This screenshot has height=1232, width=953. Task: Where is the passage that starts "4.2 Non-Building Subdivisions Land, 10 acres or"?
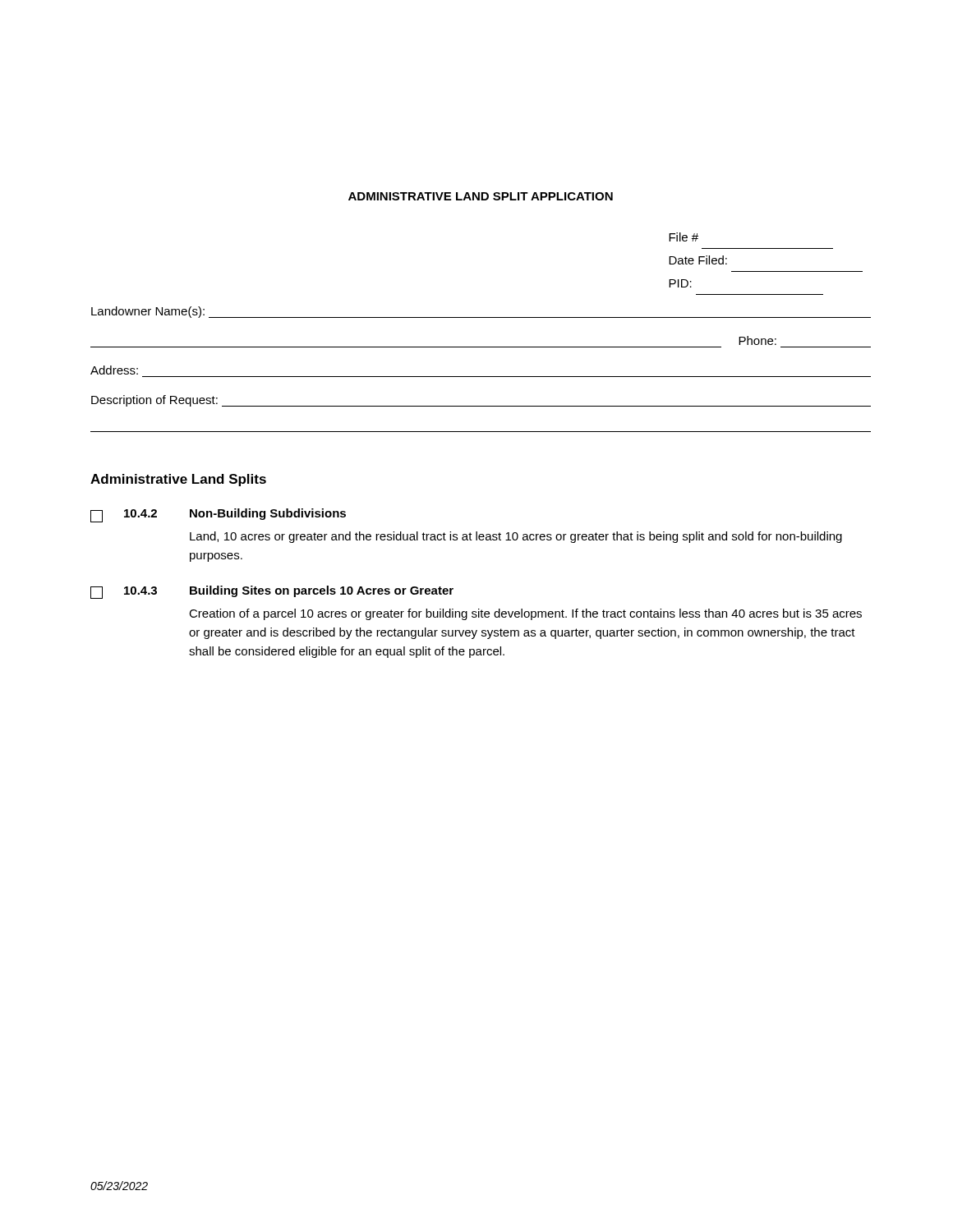481,535
